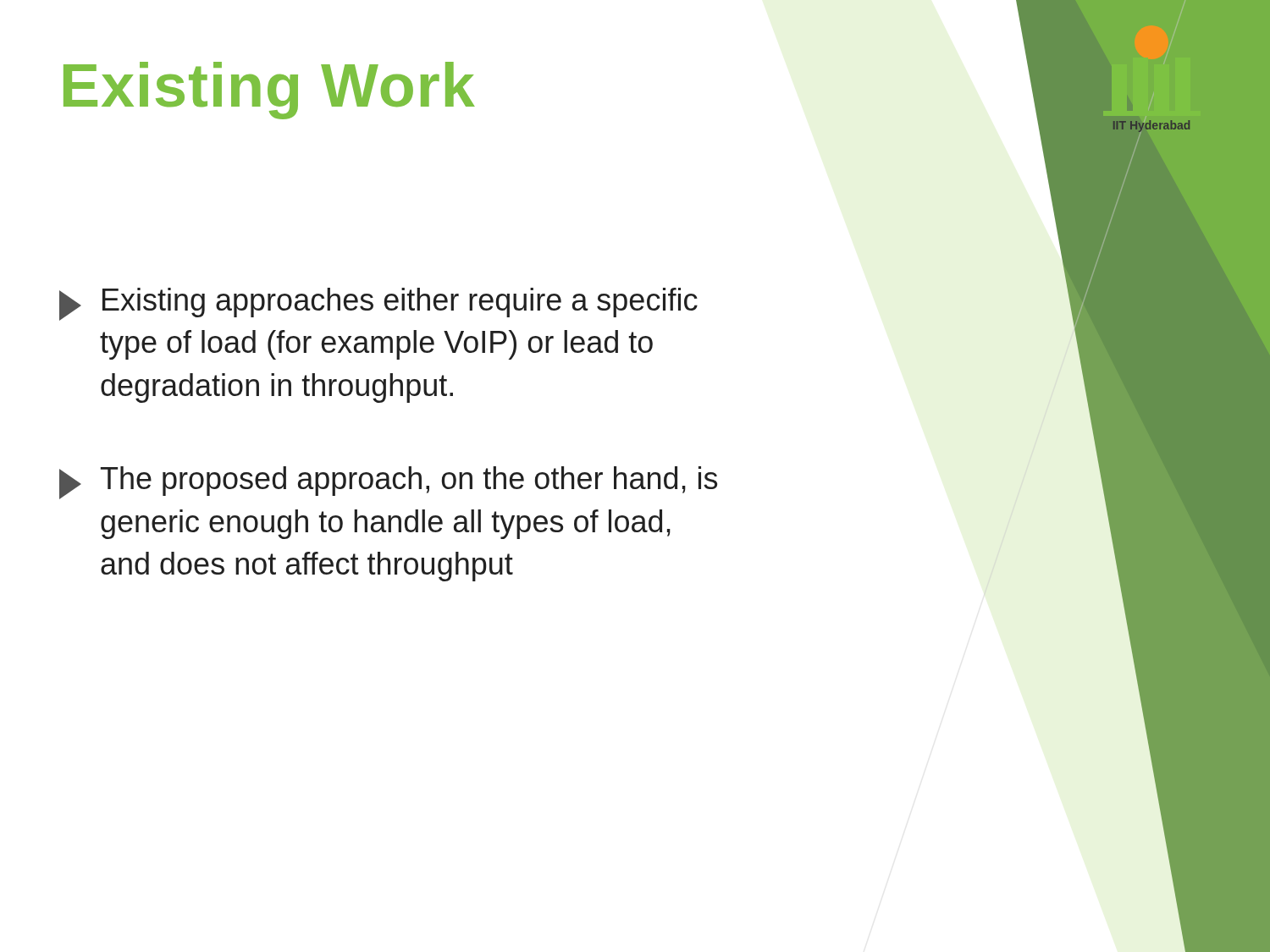
Task: Locate the block of text that opens with "The proposed approach,"
Action: pos(440,522)
